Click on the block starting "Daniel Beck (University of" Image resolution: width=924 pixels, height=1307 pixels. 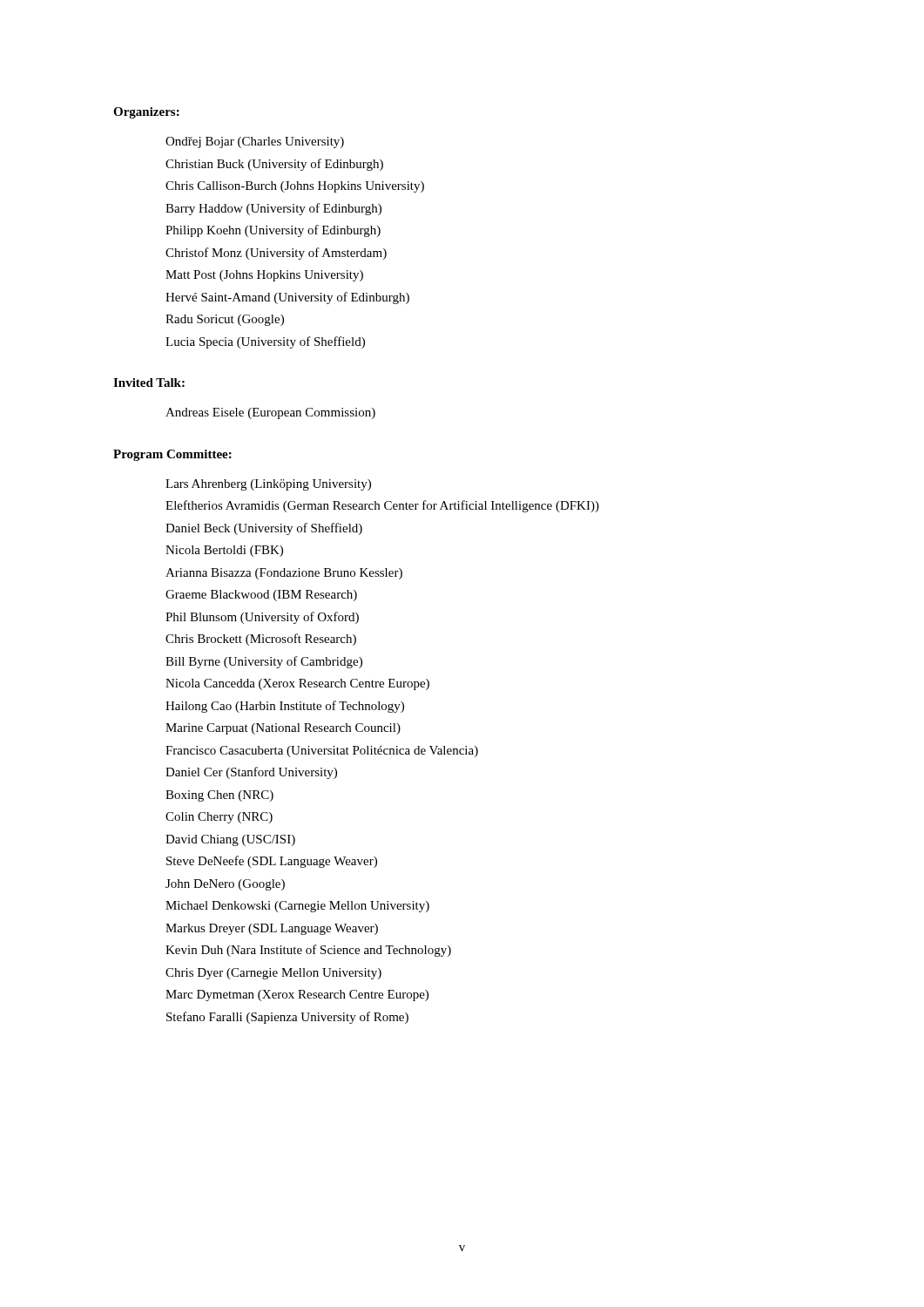pos(264,528)
